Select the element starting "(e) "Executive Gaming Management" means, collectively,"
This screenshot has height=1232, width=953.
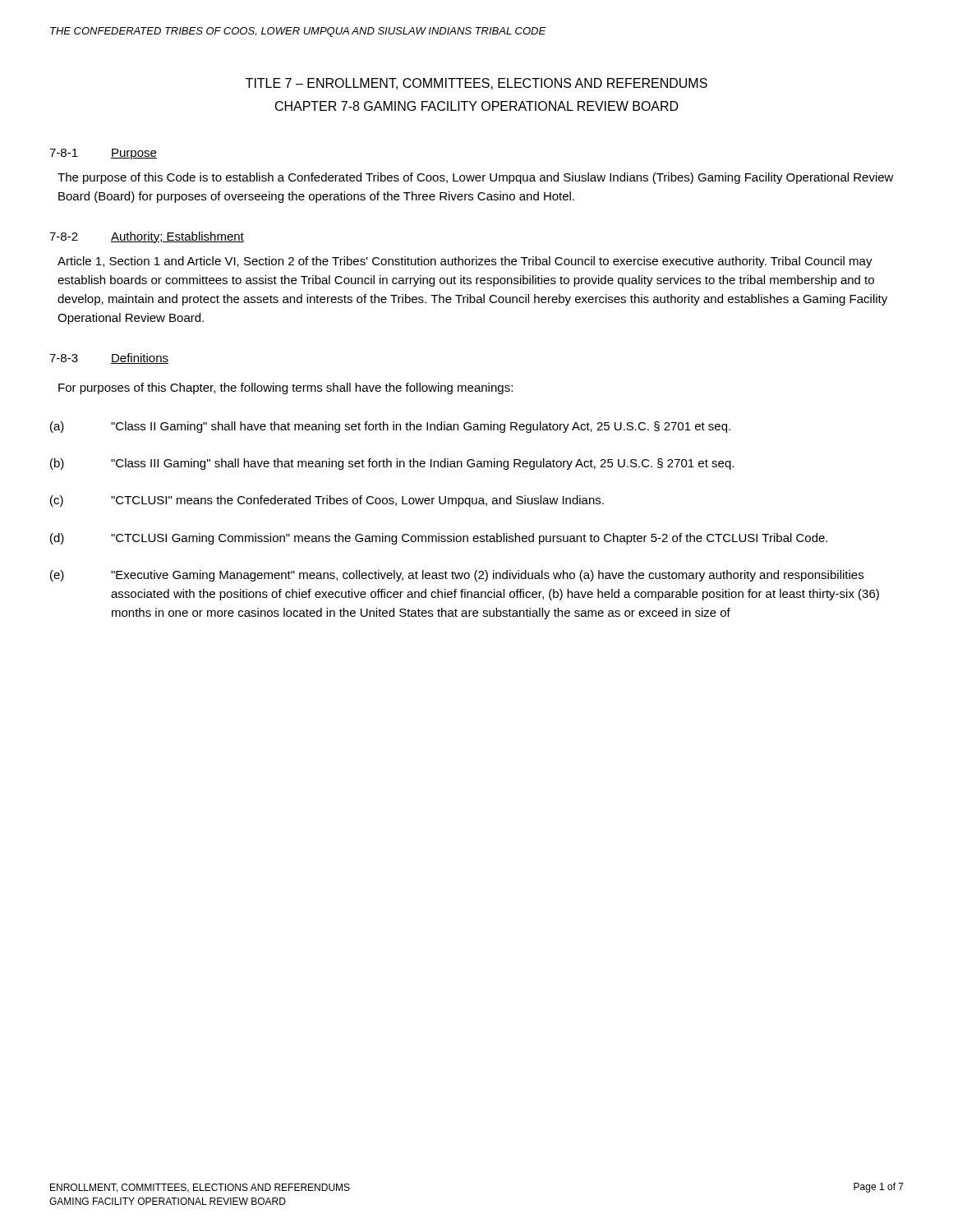[x=476, y=594]
